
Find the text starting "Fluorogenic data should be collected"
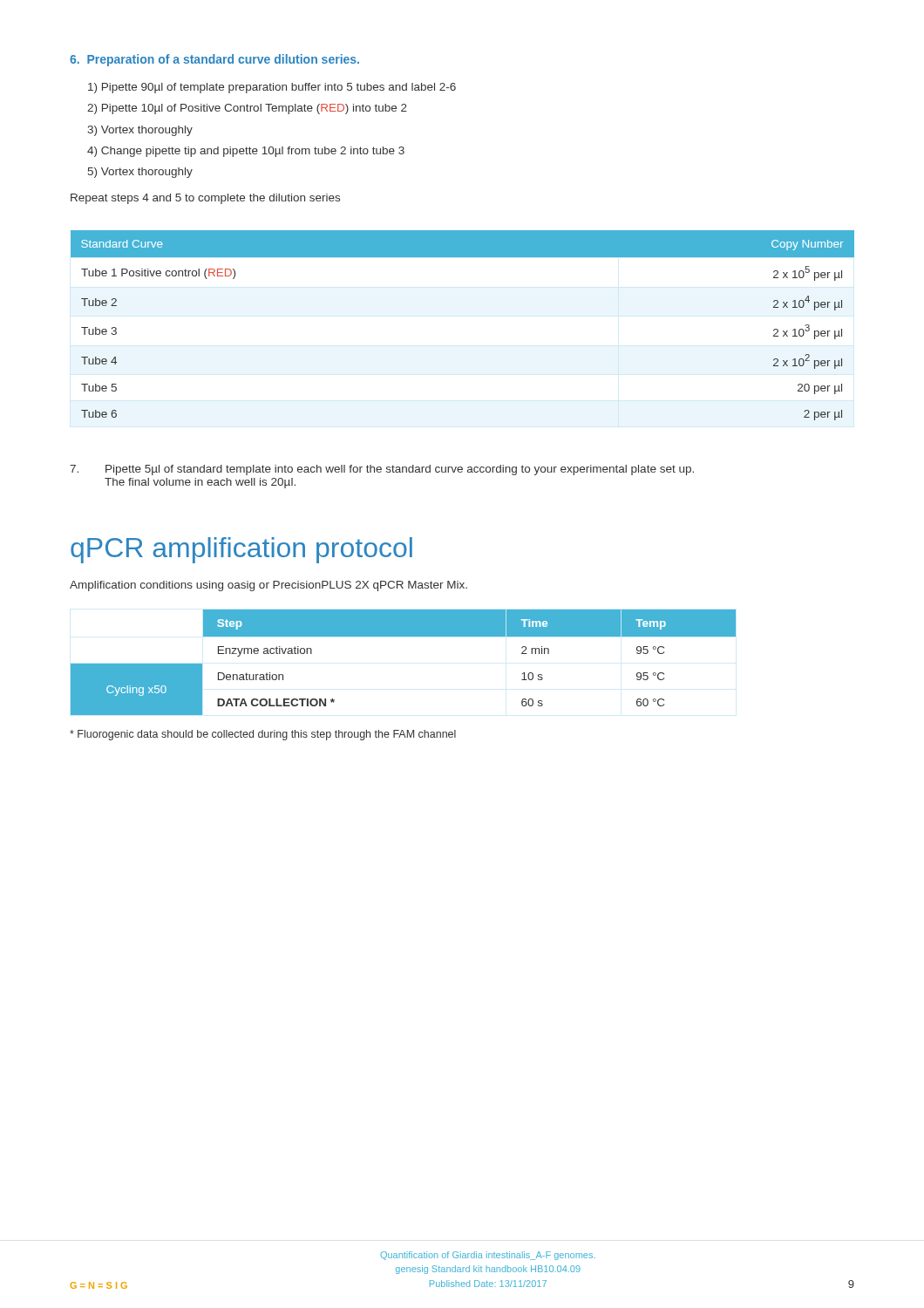tap(263, 735)
